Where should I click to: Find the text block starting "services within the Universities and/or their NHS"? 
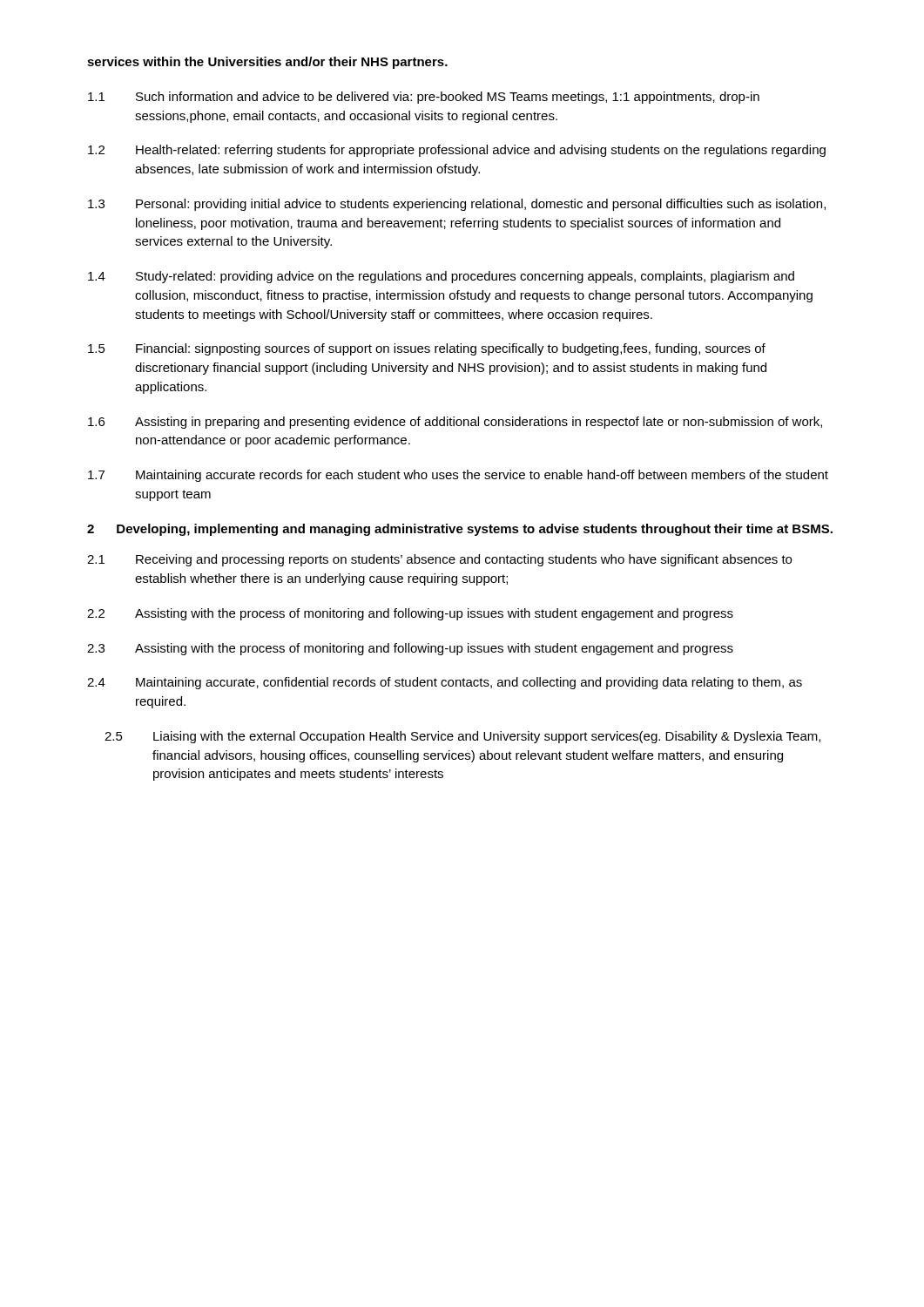[x=267, y=61]
